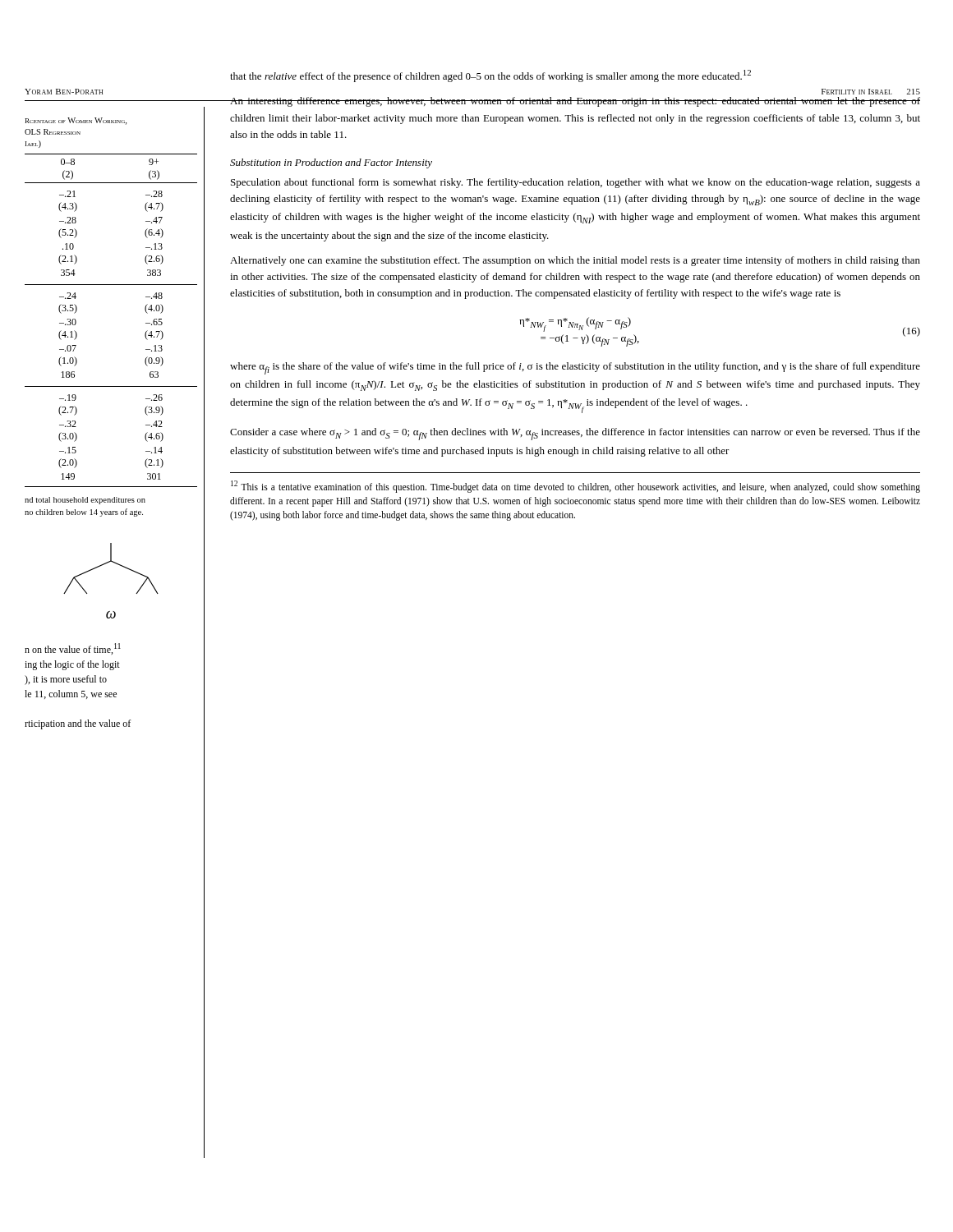Viewport: 953px width, 1232px height.
Task: Click on the element starting "An interesting difference emerges, however, between women"
Action: tap(575, 118)
